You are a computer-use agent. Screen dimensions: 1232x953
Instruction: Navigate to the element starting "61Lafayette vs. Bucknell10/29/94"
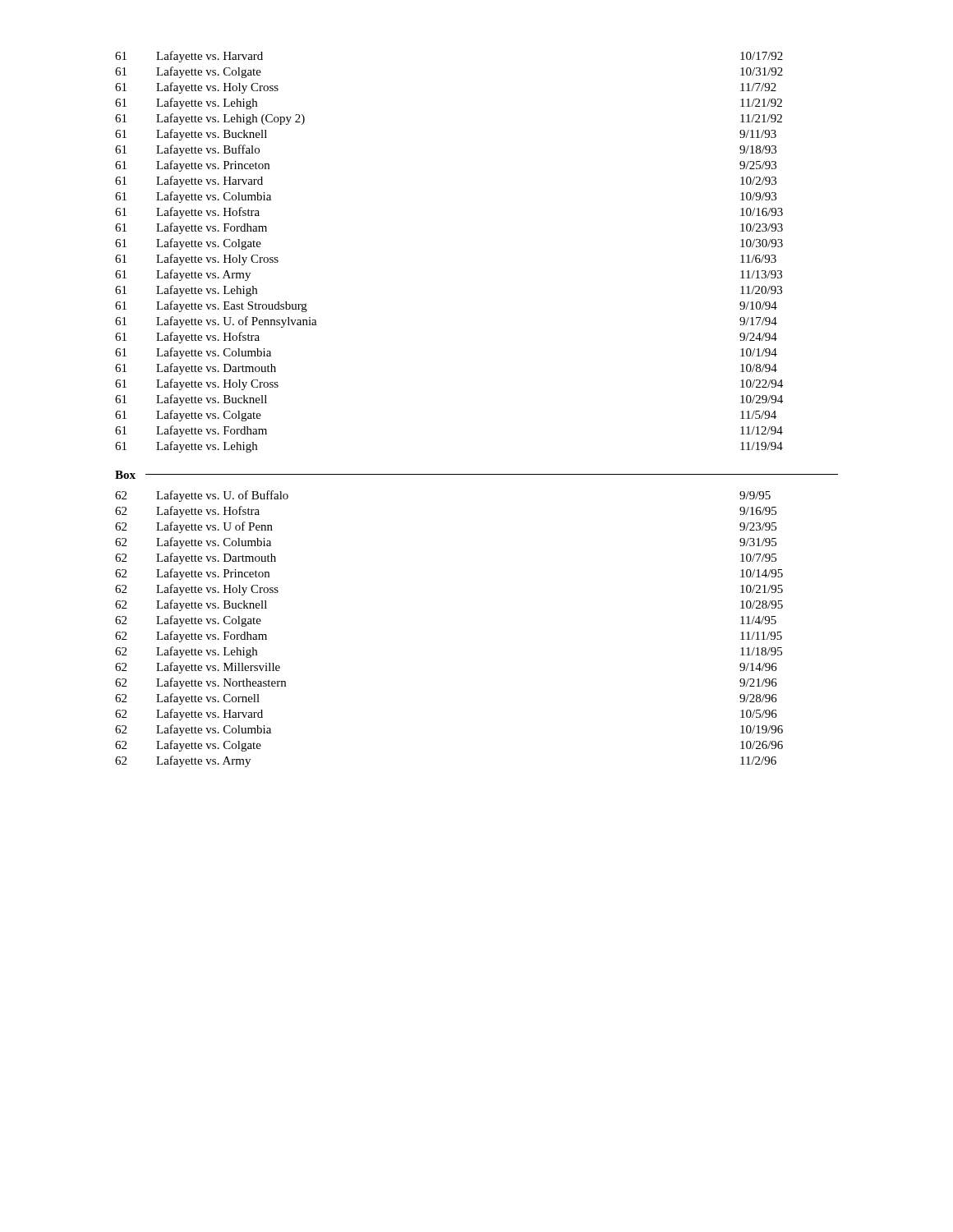211,400
